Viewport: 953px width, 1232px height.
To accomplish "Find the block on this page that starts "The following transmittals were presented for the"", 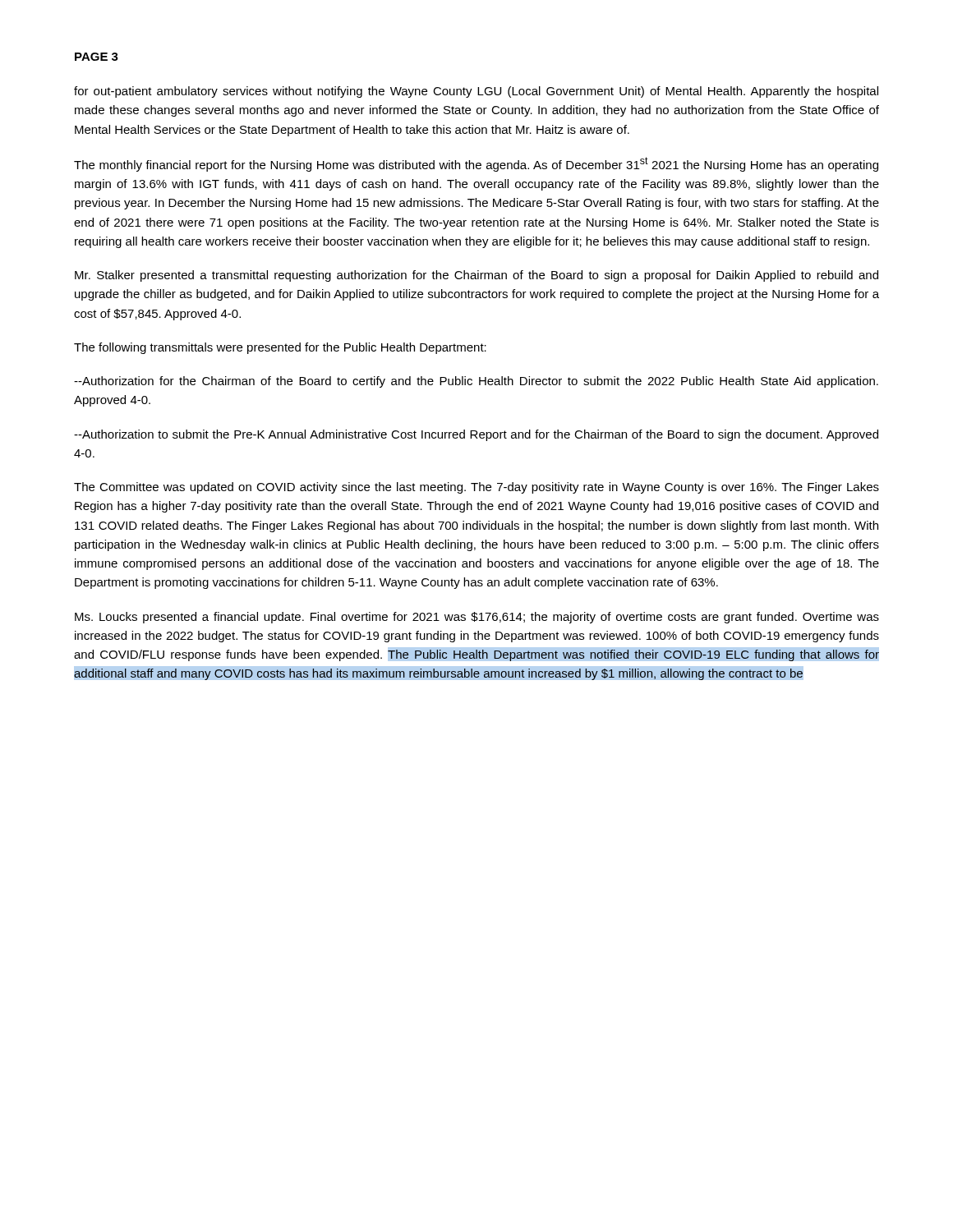I will click(x=280, y=347).
